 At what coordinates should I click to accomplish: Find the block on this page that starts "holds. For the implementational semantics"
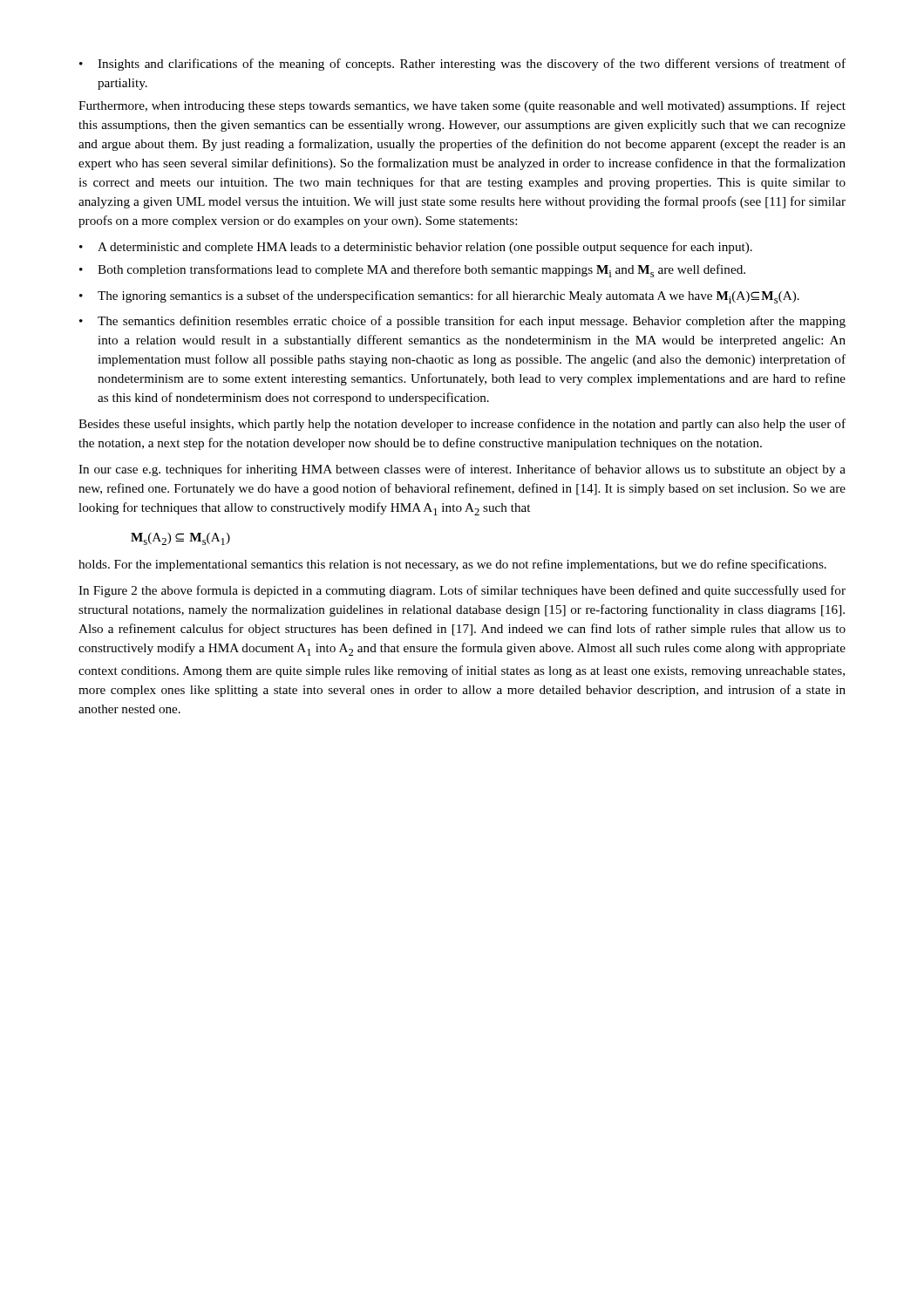462,564
